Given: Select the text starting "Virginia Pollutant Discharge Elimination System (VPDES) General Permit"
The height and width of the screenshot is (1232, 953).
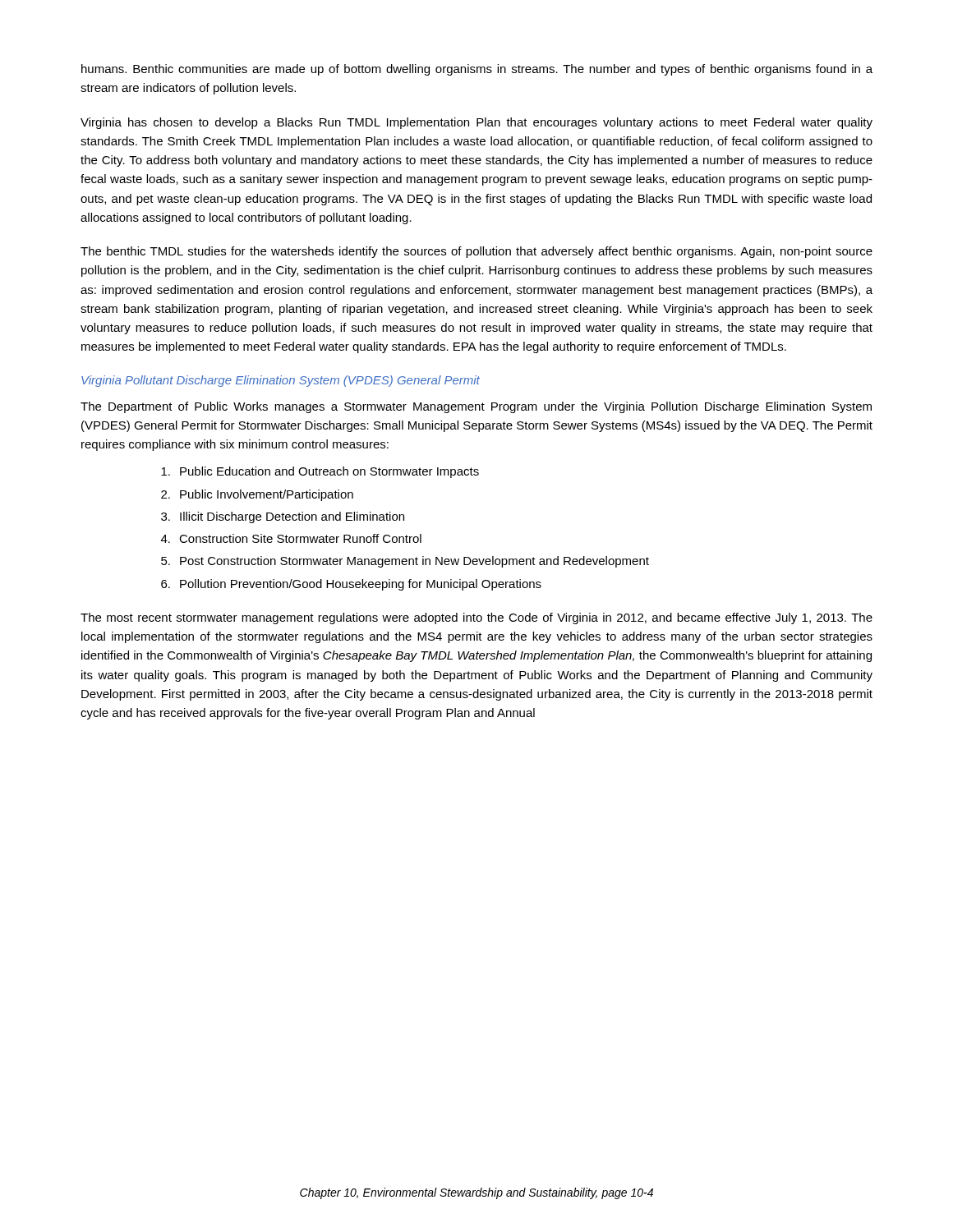Looking at the screenshot, I should (280, 379).
